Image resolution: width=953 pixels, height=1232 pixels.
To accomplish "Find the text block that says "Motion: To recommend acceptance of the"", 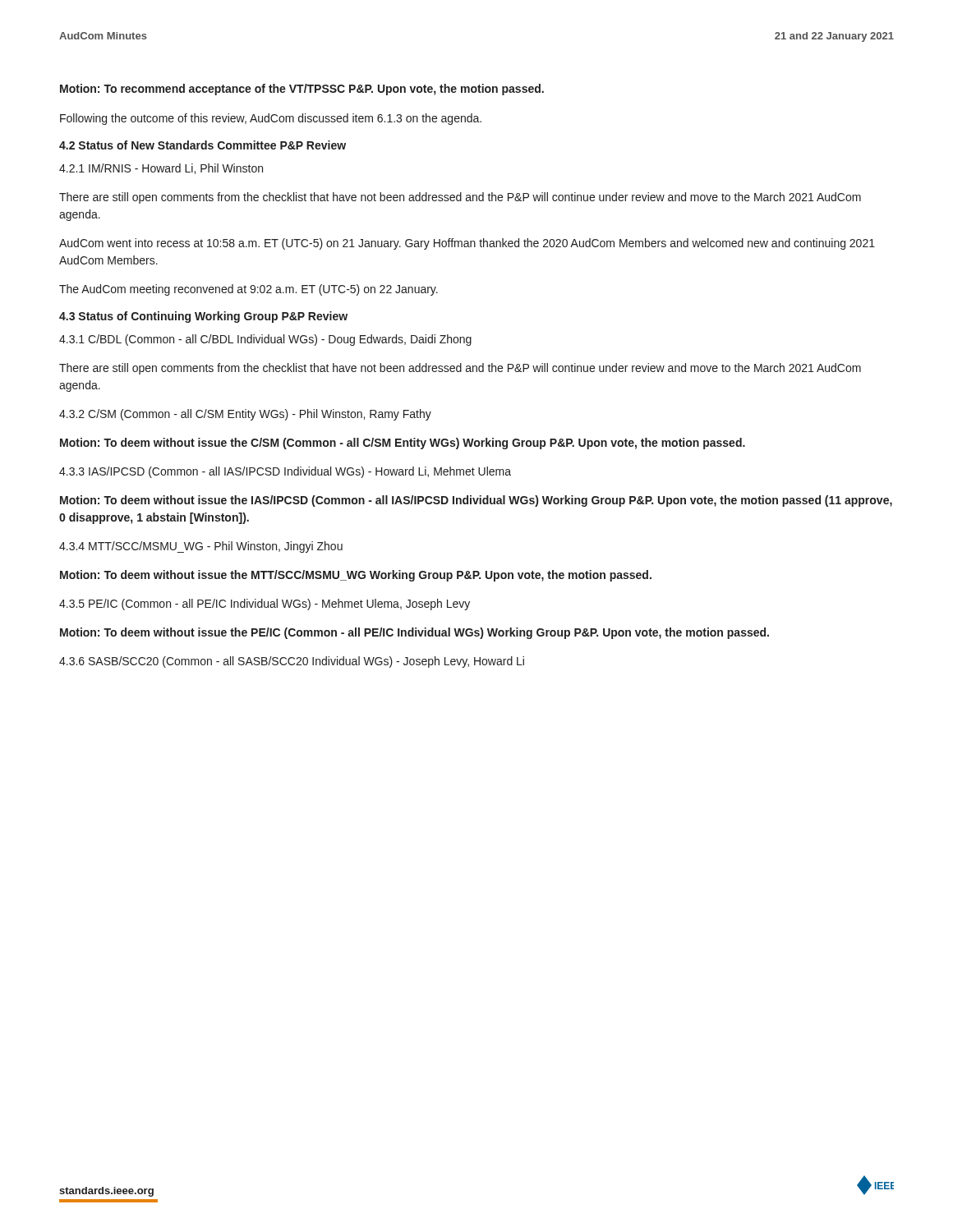I will [302, 89].
